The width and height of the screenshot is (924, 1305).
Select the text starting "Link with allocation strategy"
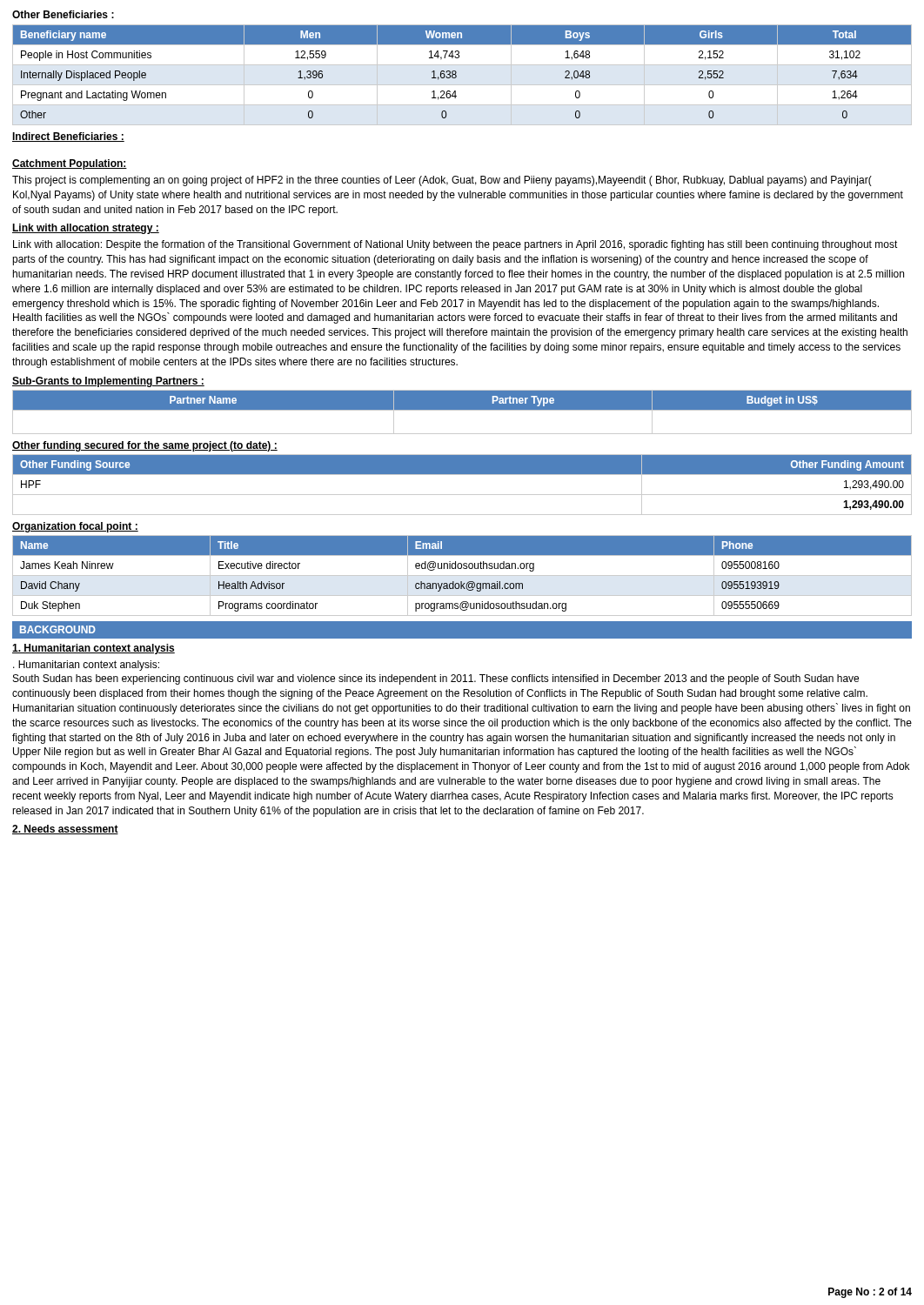coord(86,229)
